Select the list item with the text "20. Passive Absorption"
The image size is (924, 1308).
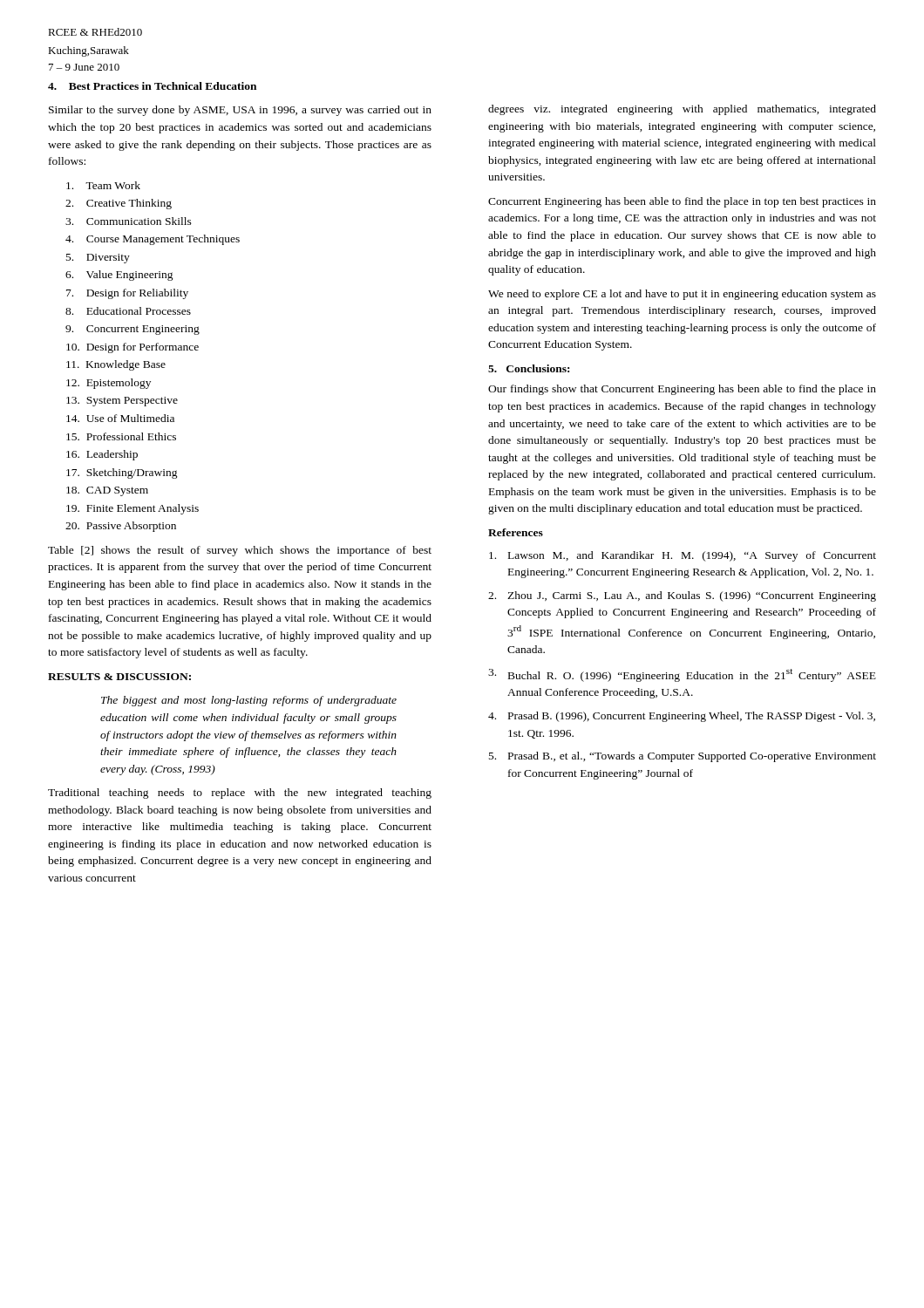pos(121,526)
